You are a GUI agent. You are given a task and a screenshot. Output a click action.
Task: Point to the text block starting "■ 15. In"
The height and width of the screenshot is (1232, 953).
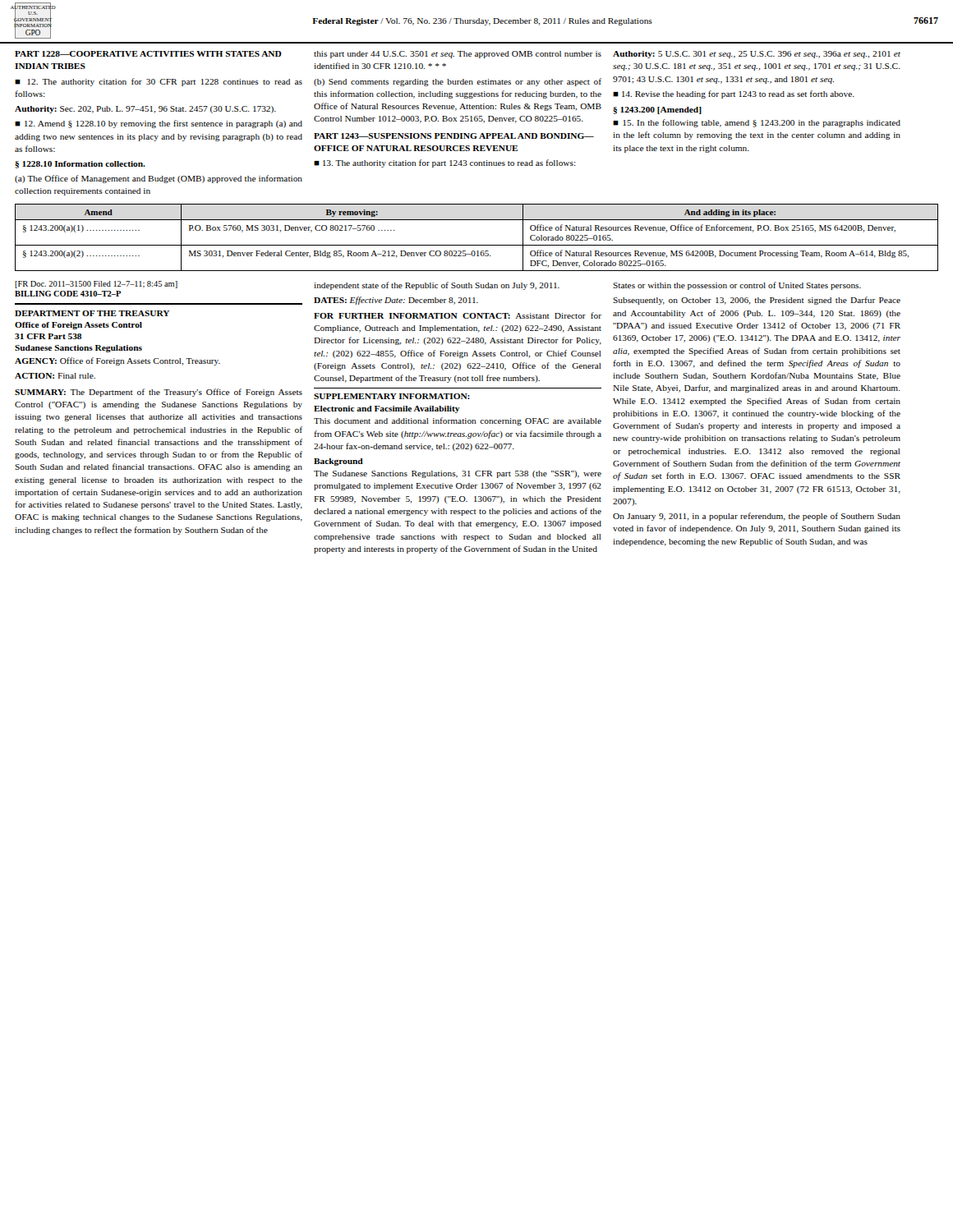click(757, 135)
